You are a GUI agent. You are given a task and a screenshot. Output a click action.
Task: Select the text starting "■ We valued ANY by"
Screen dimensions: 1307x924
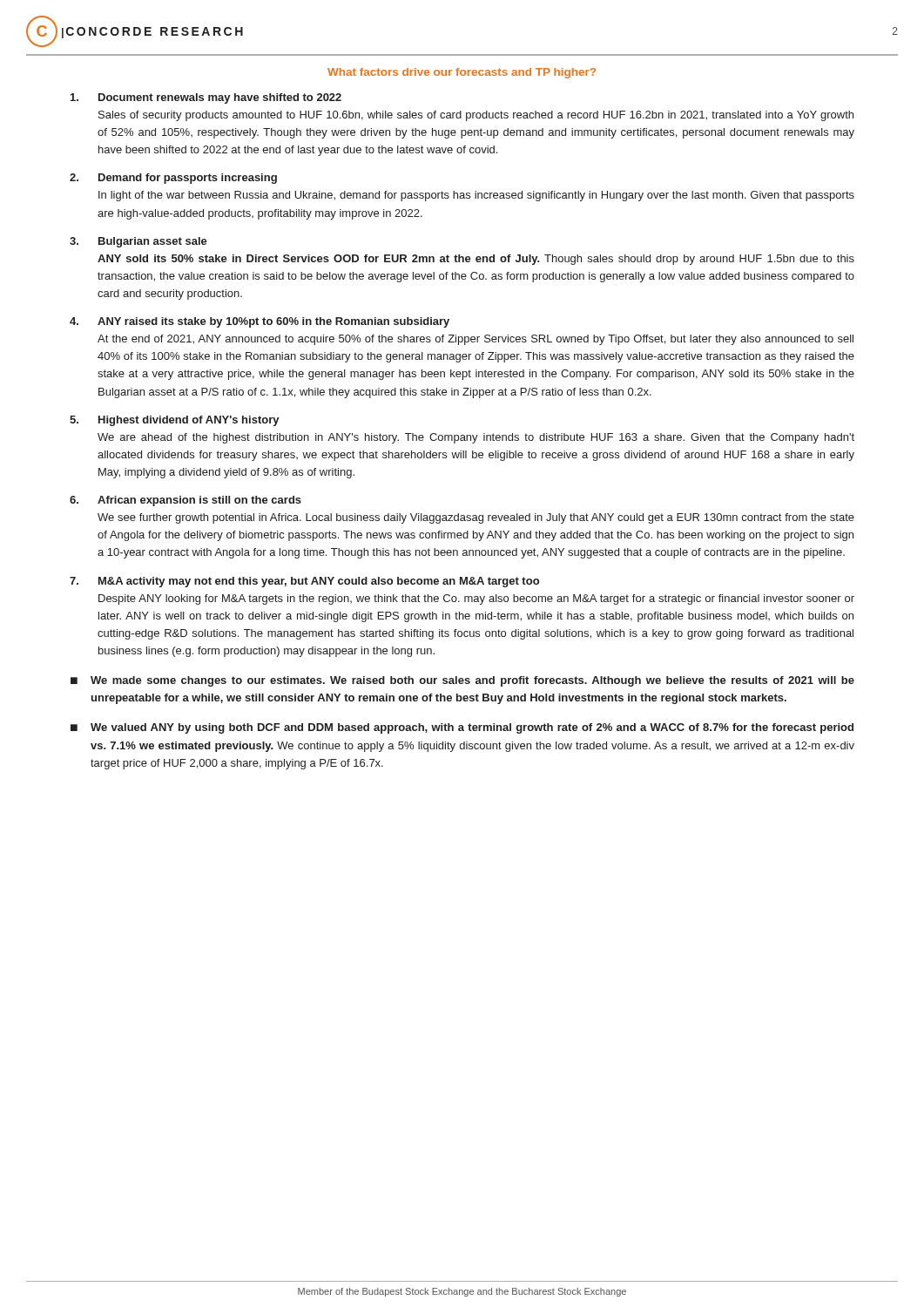462,745
